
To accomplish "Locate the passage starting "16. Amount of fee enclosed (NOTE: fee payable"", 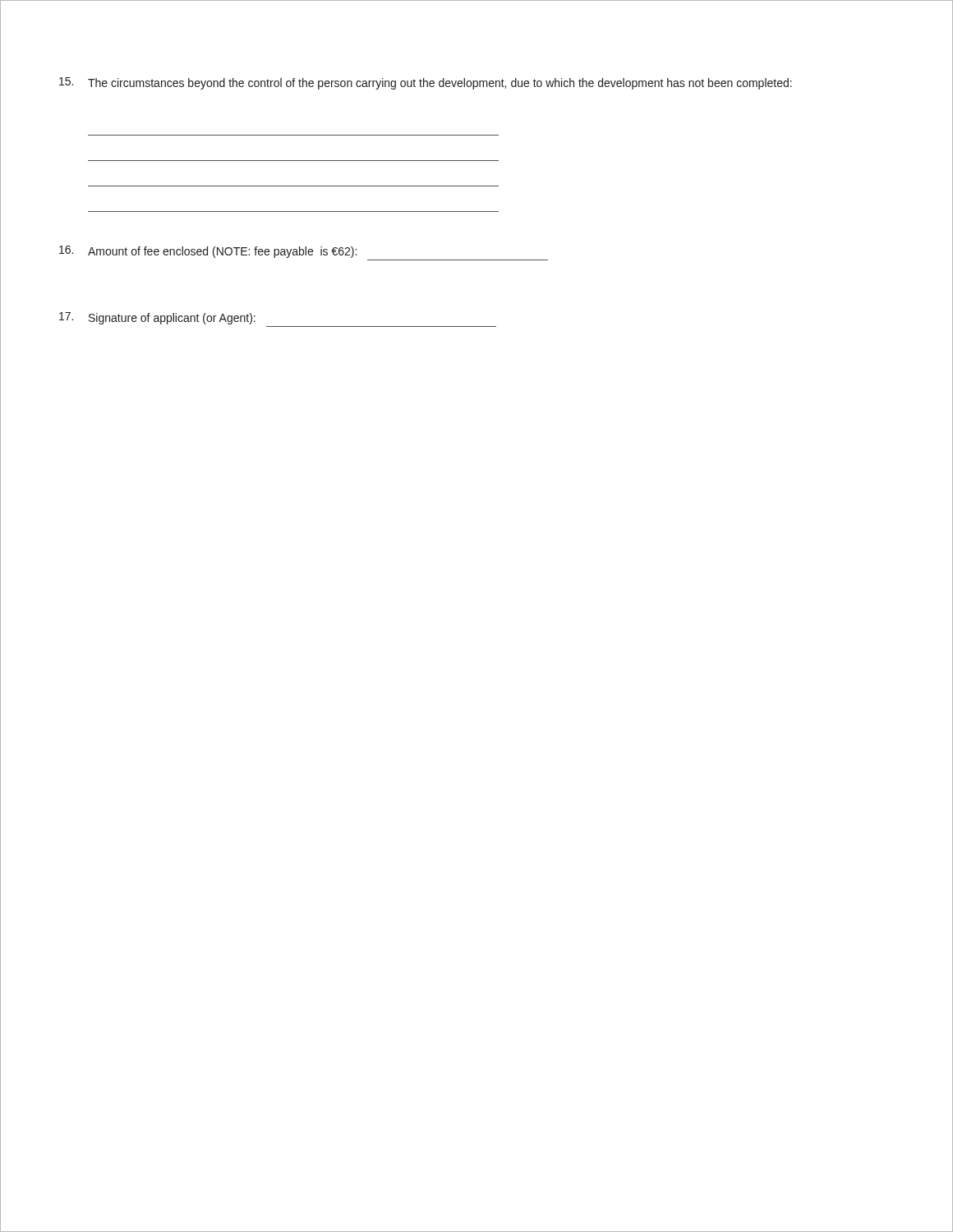I will pyautogui.click(x=476, y=264).
